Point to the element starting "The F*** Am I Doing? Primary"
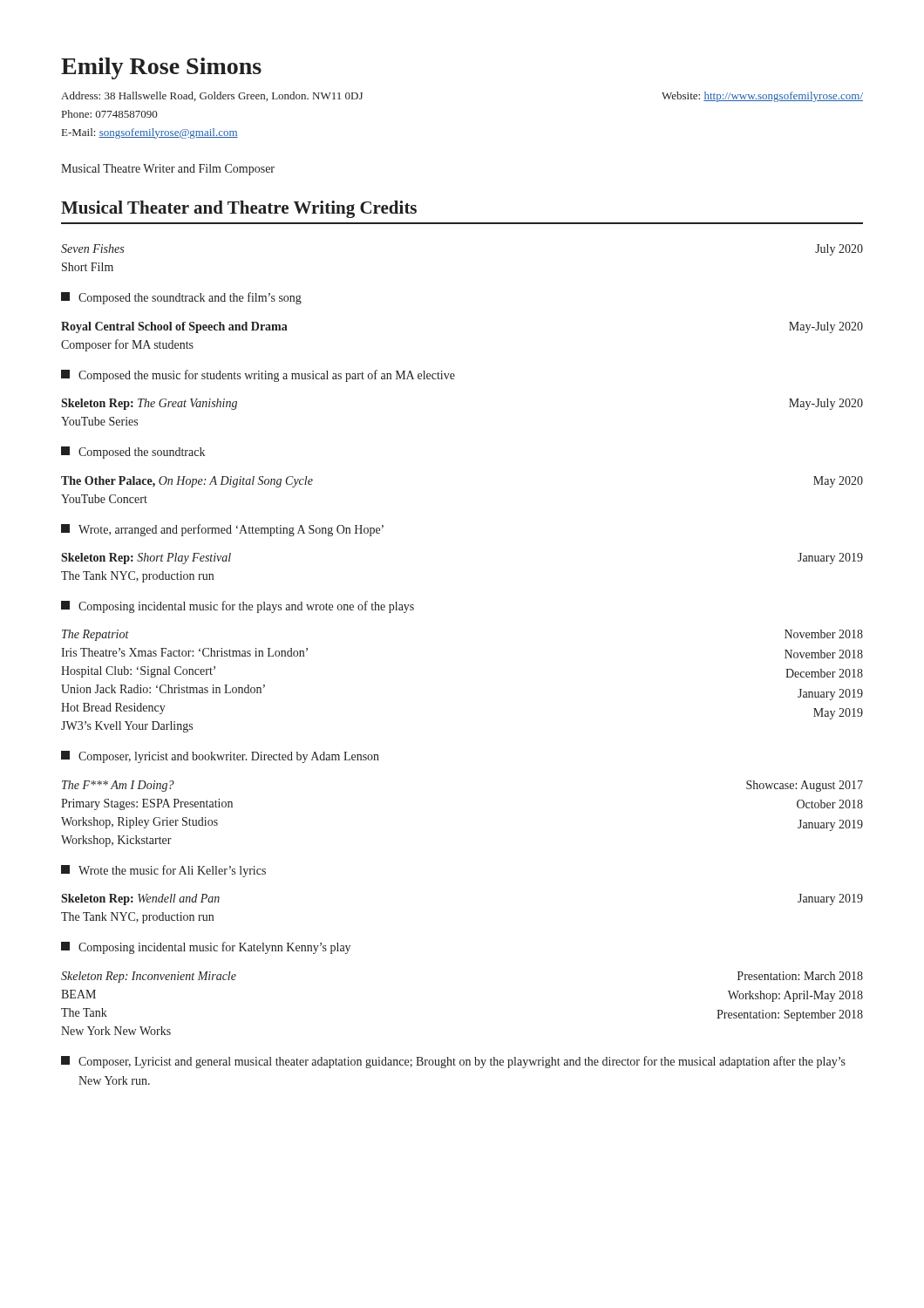 (117, 786)
